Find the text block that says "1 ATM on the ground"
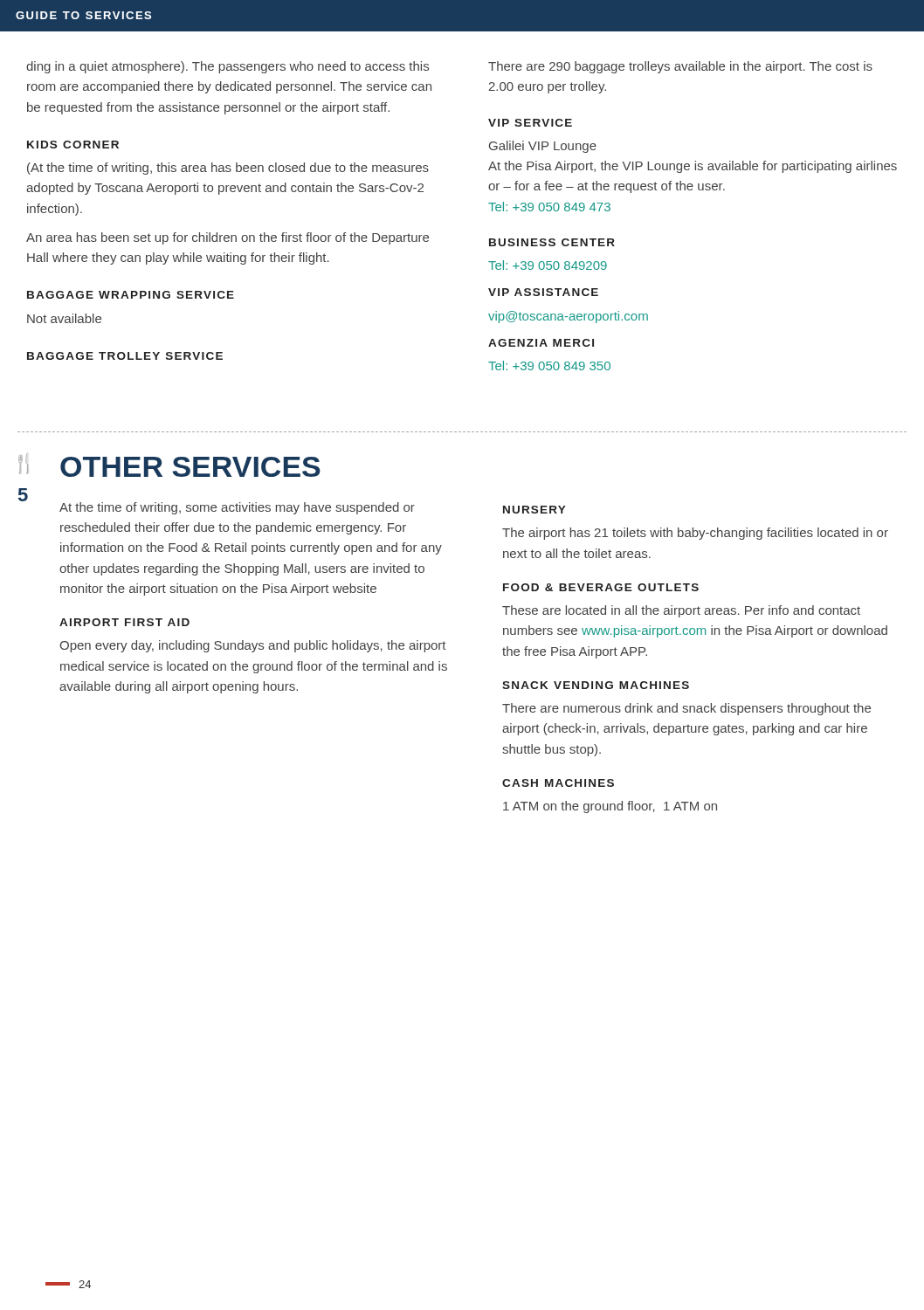Image resolution: width=924 pixels, height=1310 pixels. pyautogui.click(x=610, y=806)
